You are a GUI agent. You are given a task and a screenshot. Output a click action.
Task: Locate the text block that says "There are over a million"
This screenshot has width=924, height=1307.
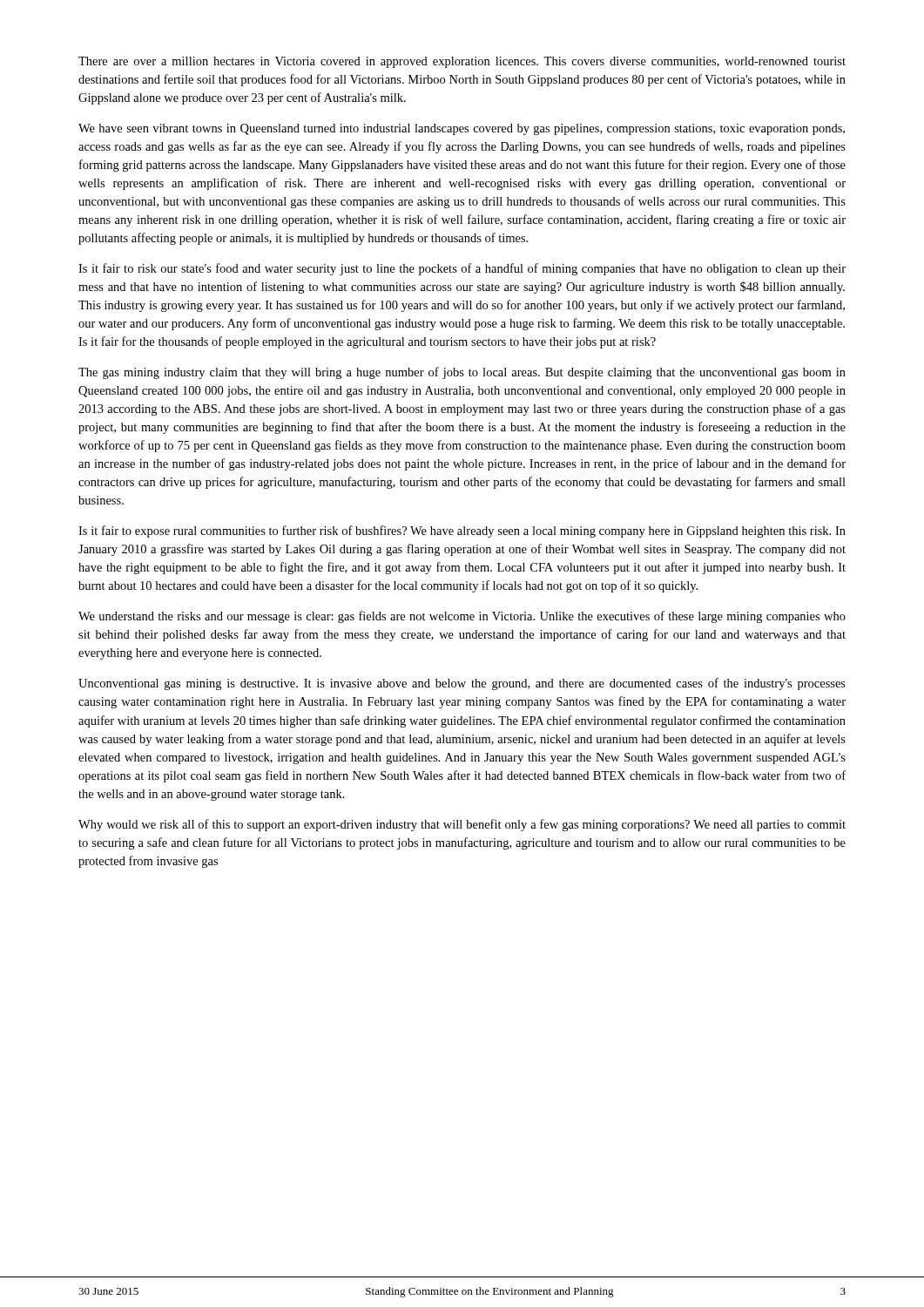462,79
